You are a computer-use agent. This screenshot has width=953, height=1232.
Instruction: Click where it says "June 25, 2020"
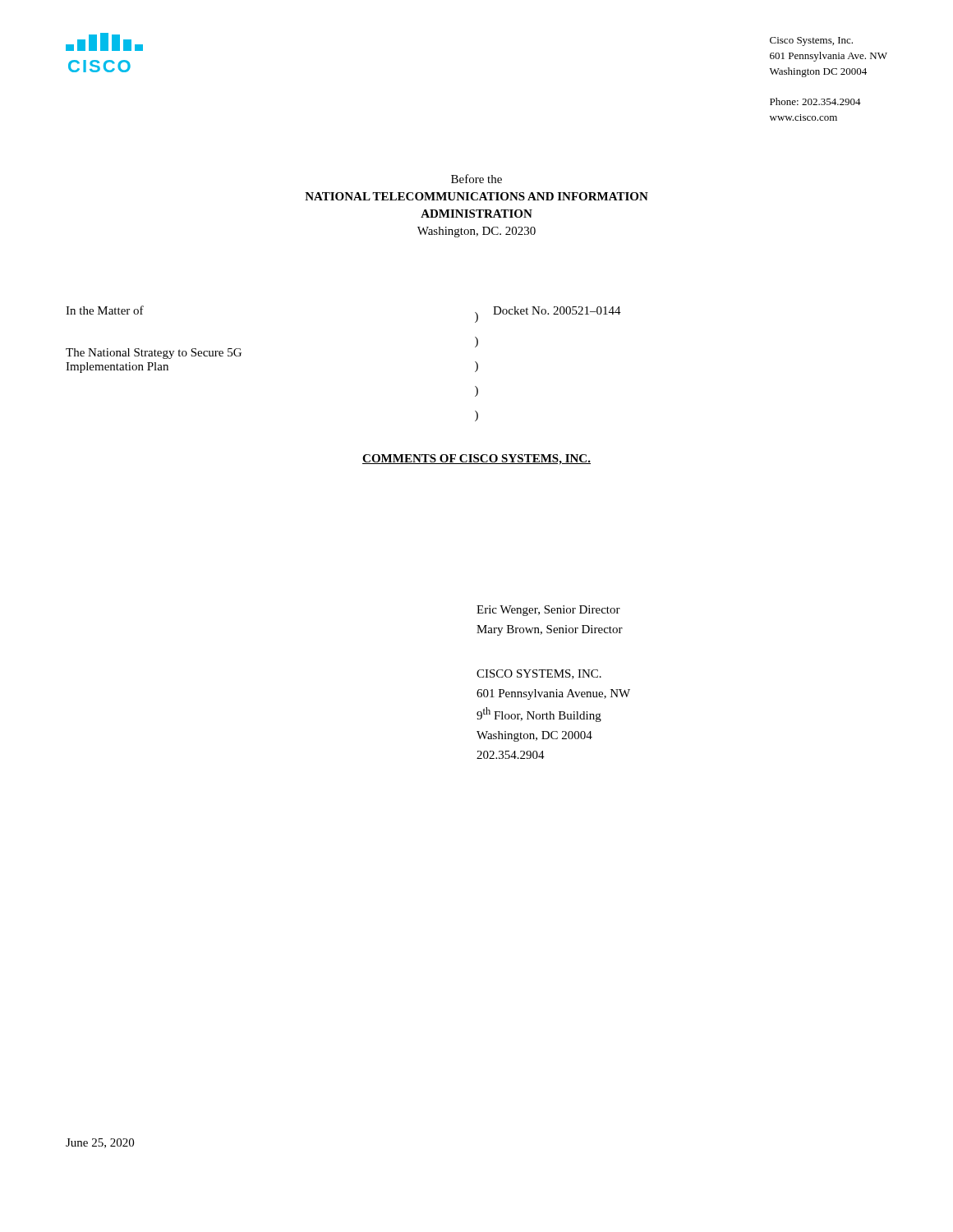point(100,1142)
